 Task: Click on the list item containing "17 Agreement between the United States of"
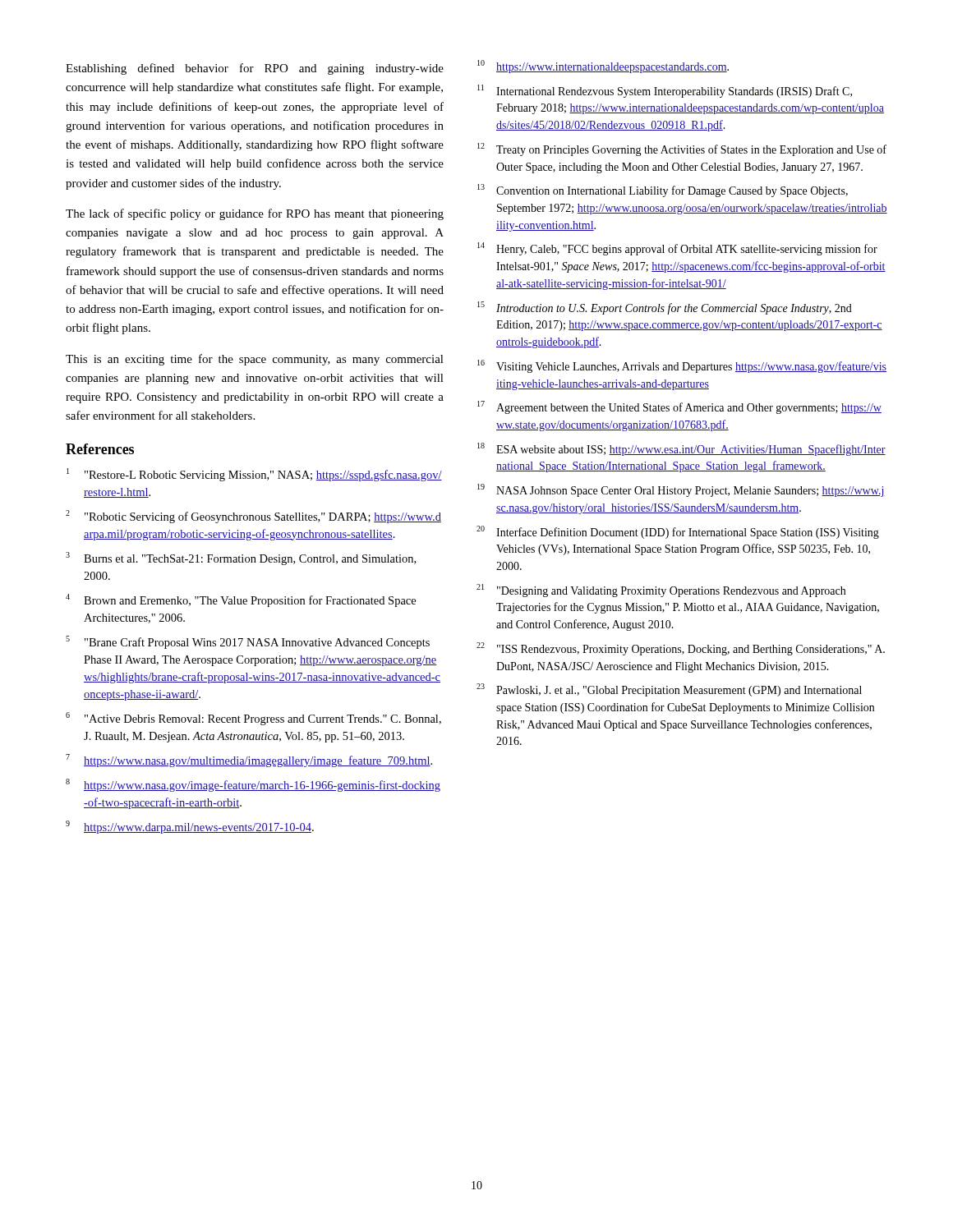point(682,417)
